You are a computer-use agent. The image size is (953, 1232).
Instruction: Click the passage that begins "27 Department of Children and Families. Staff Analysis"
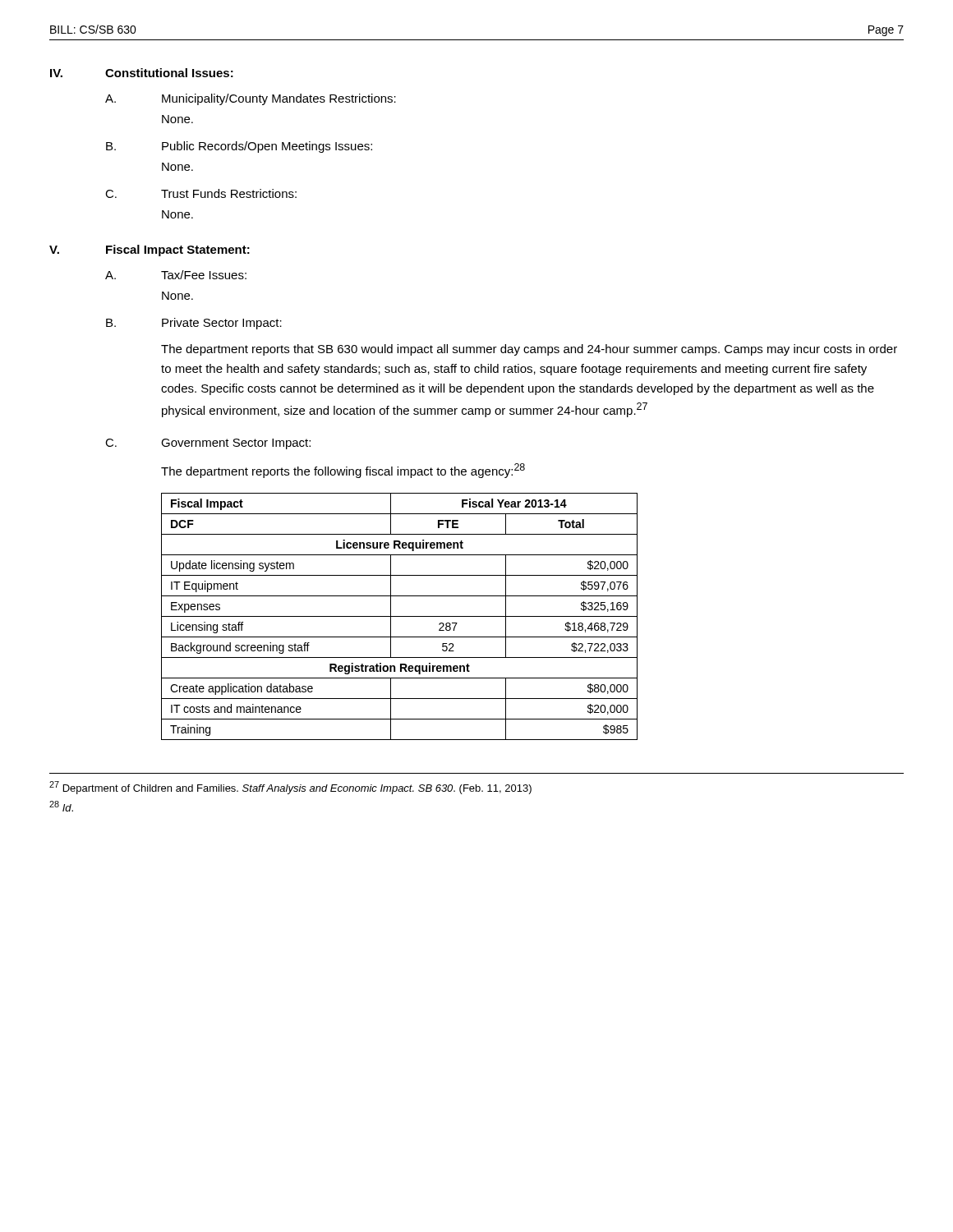(291, 797)
